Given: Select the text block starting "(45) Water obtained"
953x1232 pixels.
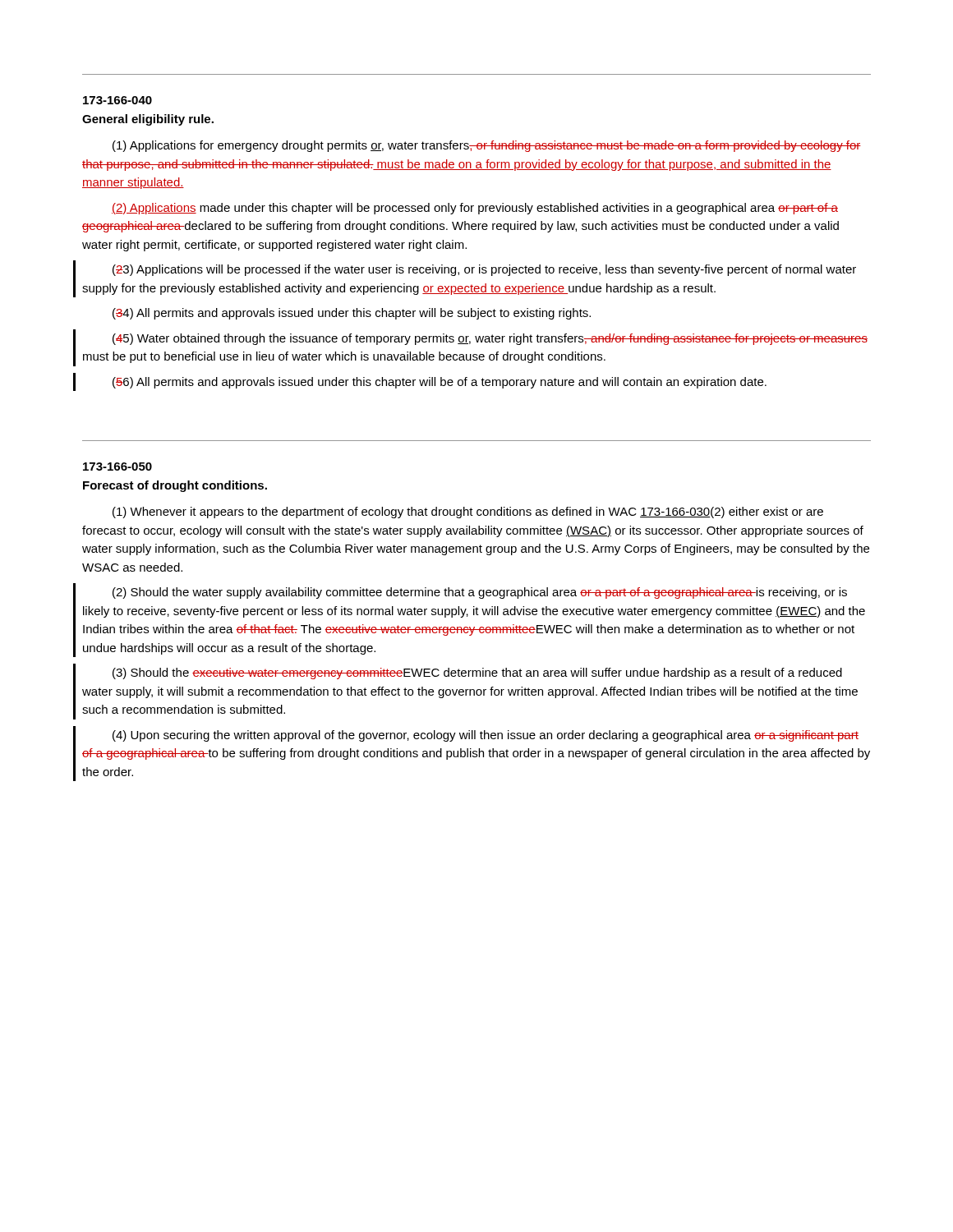Looking at the screenshot, I should [475, 347].
